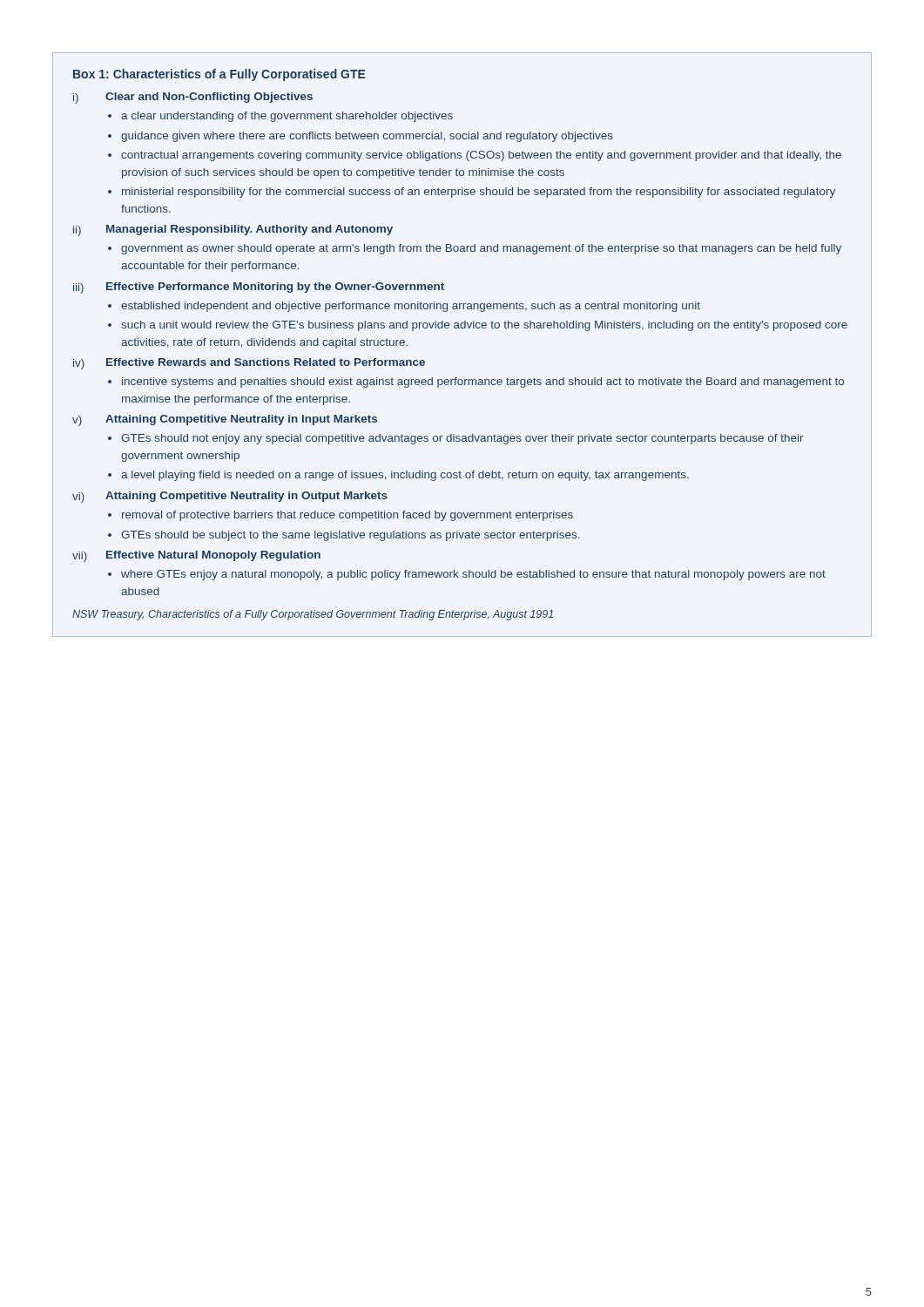Select the section header with the text "vii) Effective Natural"
Viewport: 924px width, 1307px height.
pyautogui.click(x=197, y=555)
